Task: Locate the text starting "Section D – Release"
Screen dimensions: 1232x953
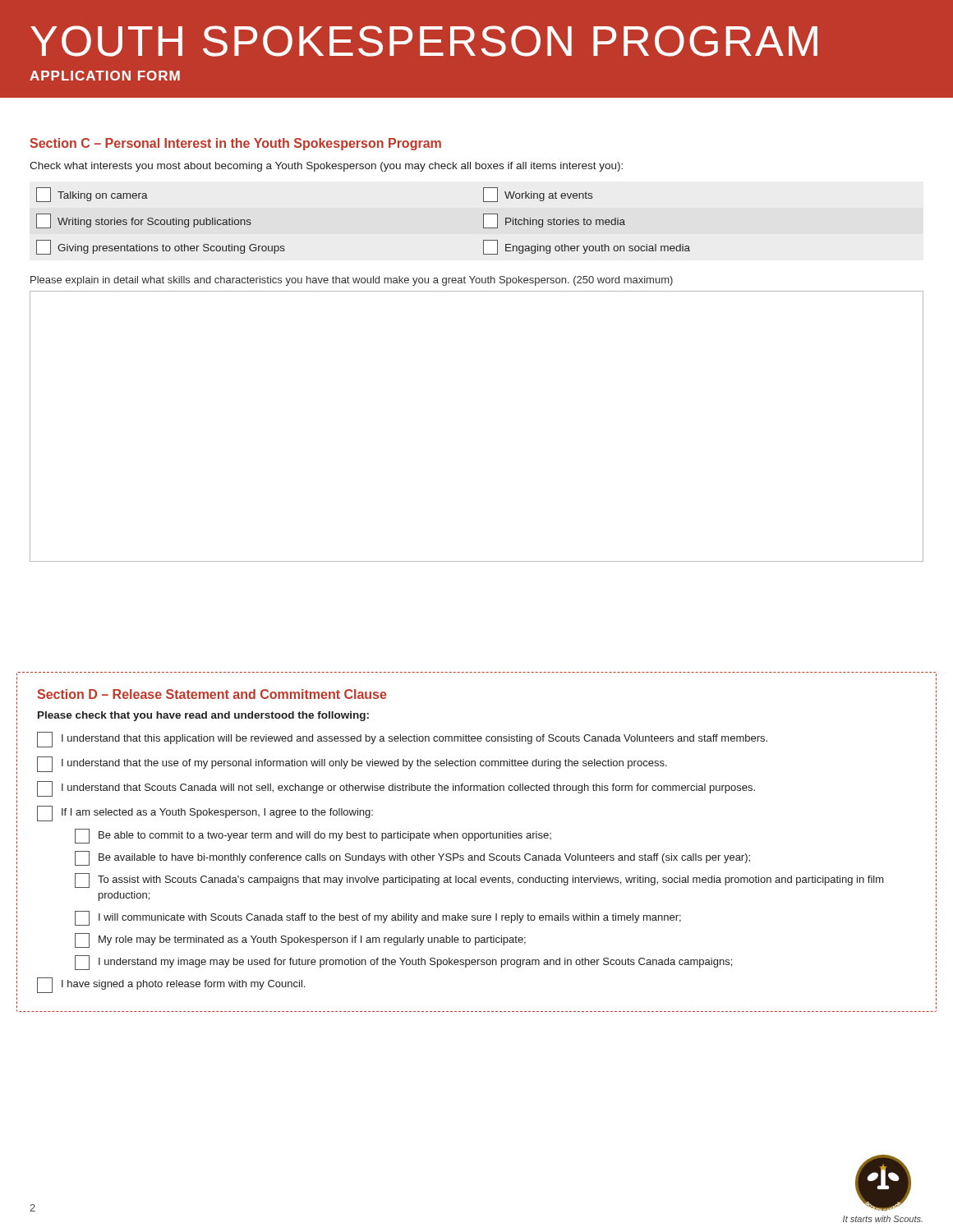Action: tap(212, 694)
